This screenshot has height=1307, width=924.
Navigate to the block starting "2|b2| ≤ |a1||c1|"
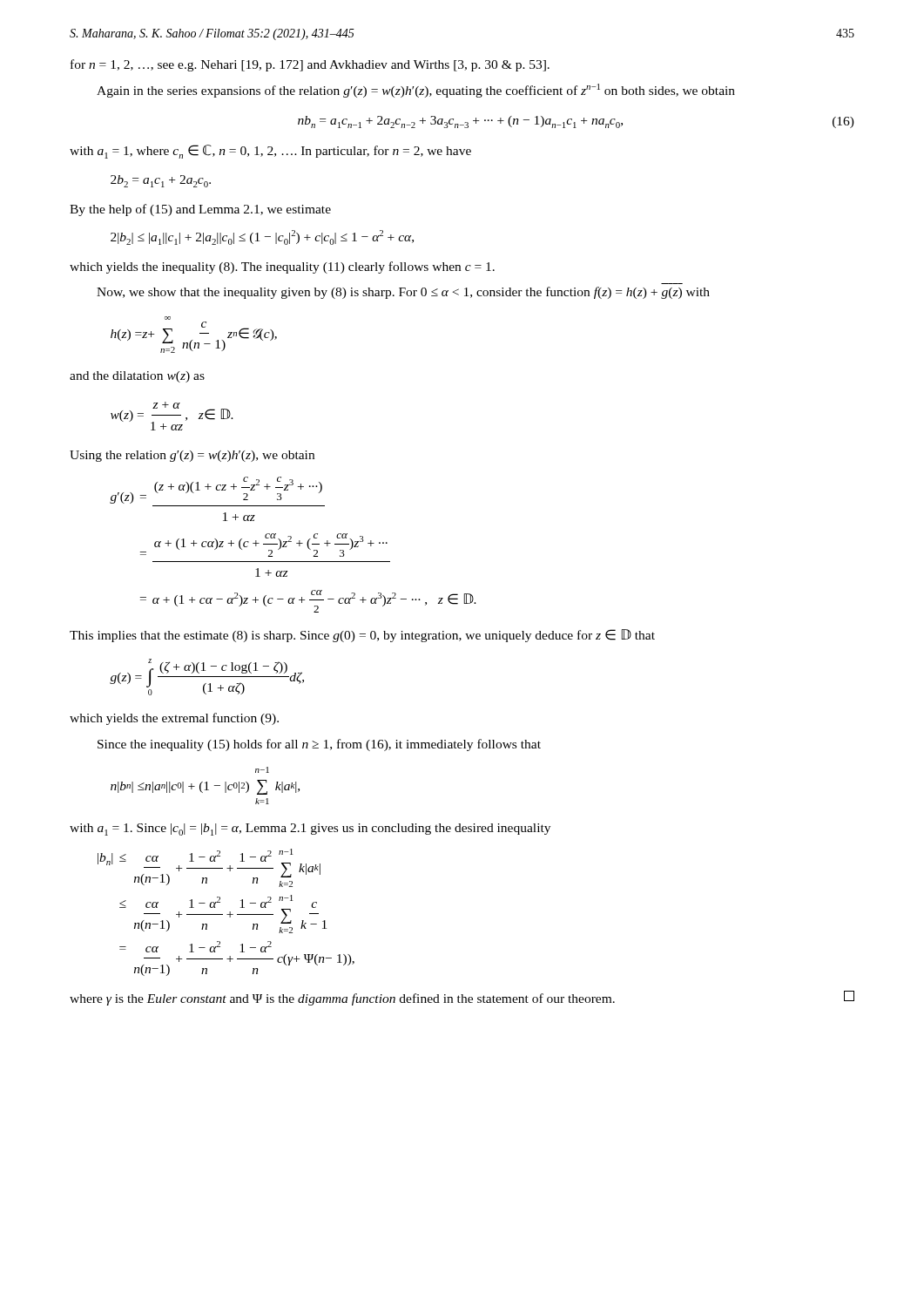pyautogui.click(x=262, y=237)
